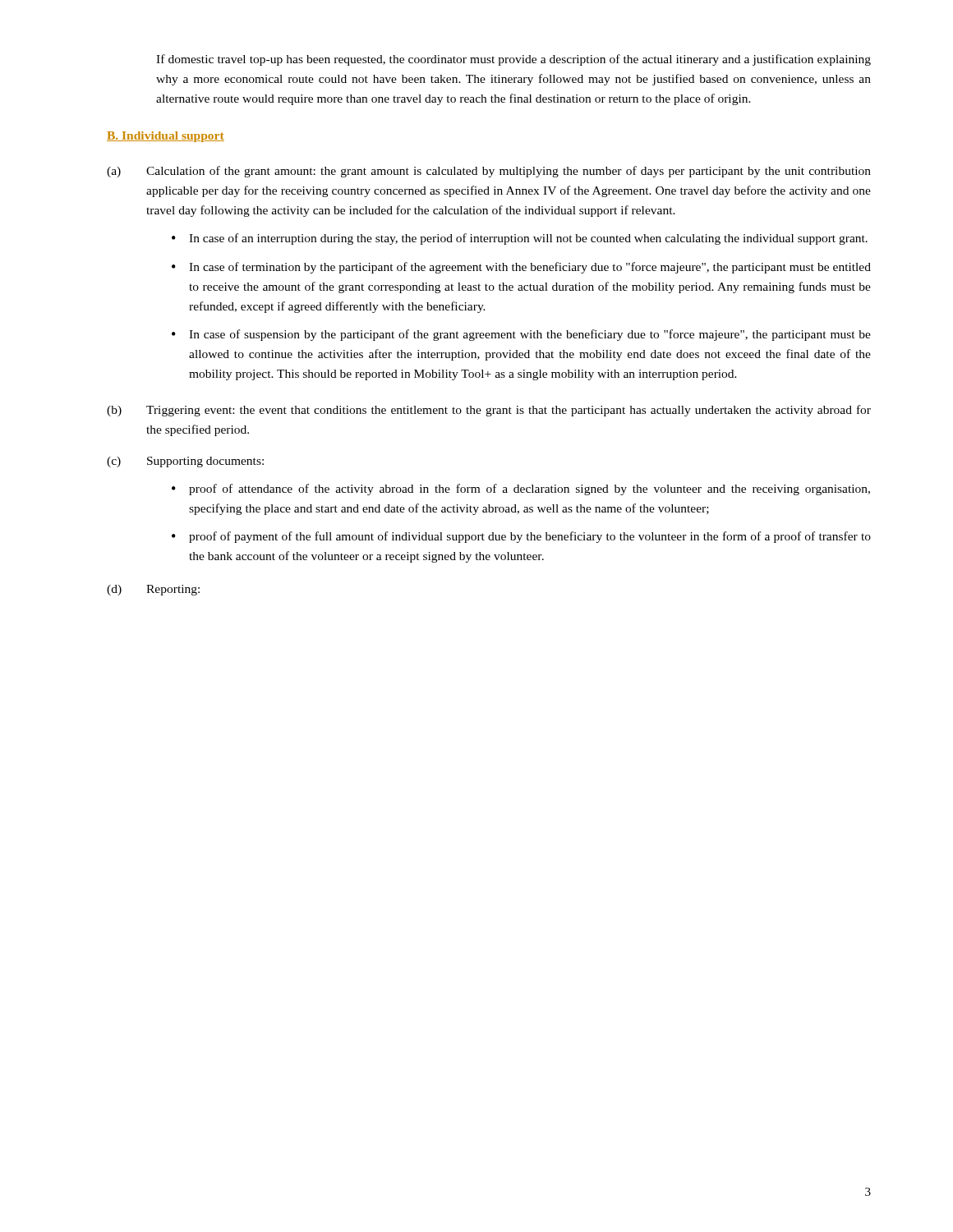Click on the list item containing "(d) Reporting:"

[x=153, y=590]
